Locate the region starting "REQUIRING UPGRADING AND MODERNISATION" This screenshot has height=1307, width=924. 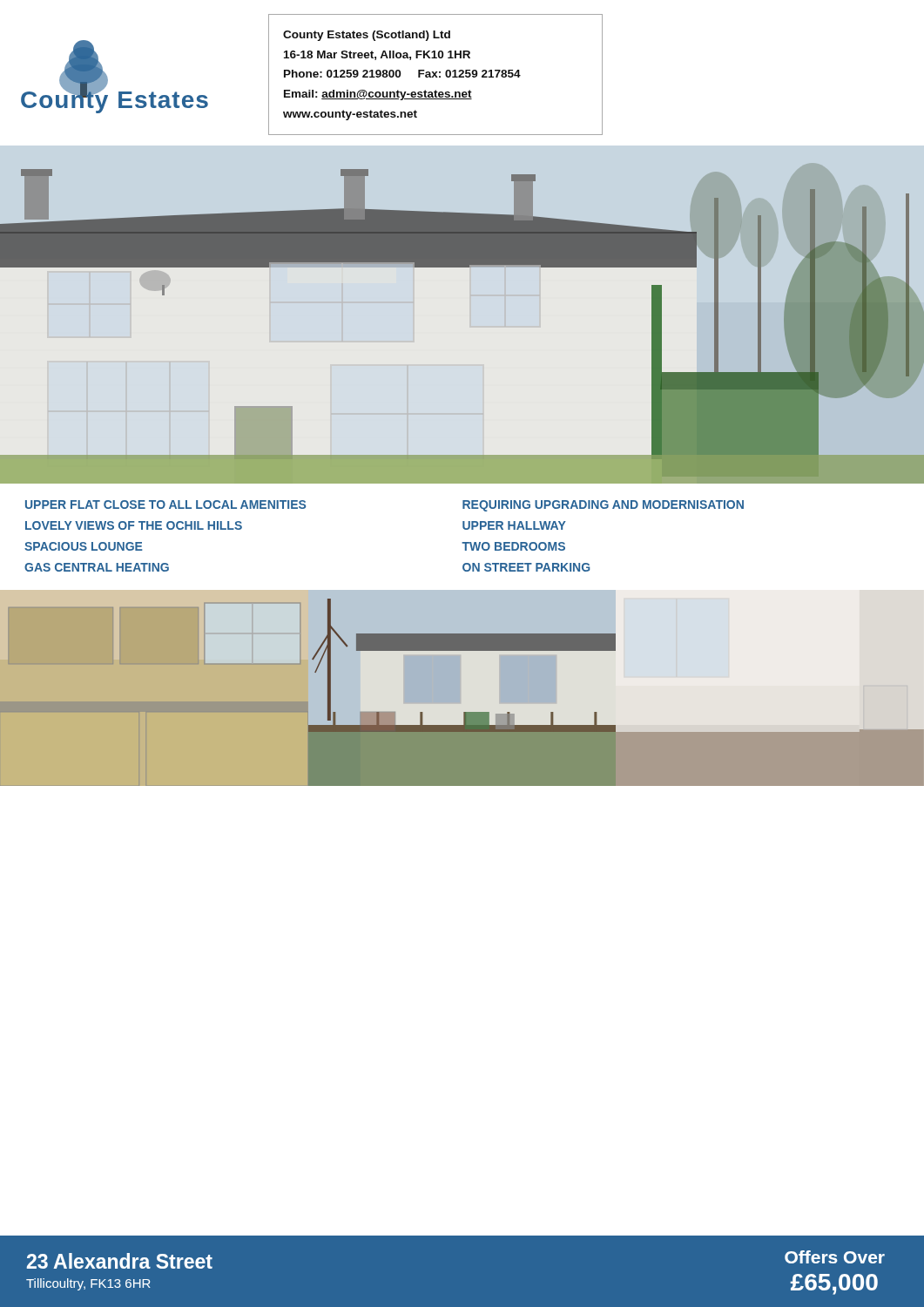(603, 505)
